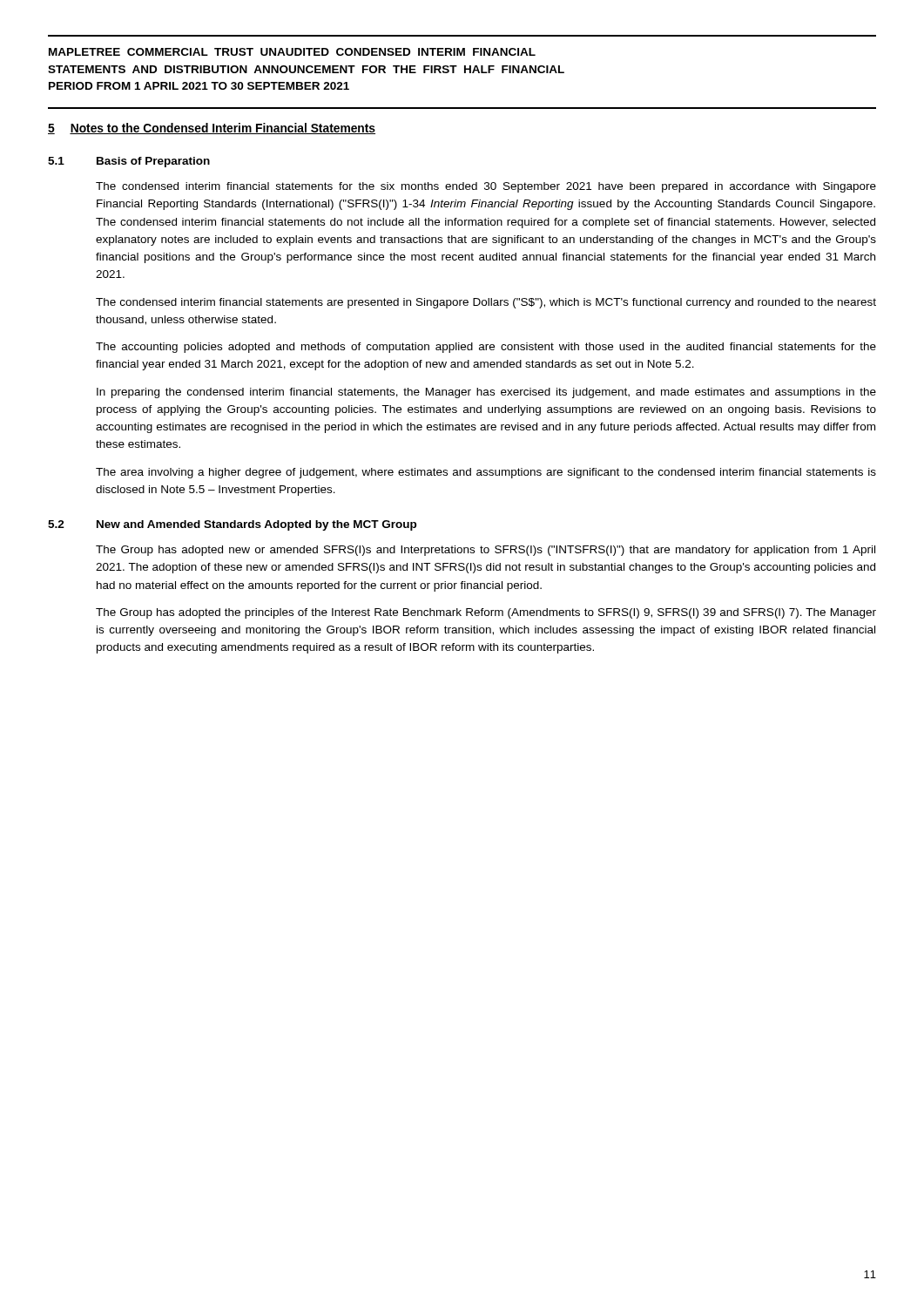Click on the text block that says "The accounting policies adopted"

[486, 355]
